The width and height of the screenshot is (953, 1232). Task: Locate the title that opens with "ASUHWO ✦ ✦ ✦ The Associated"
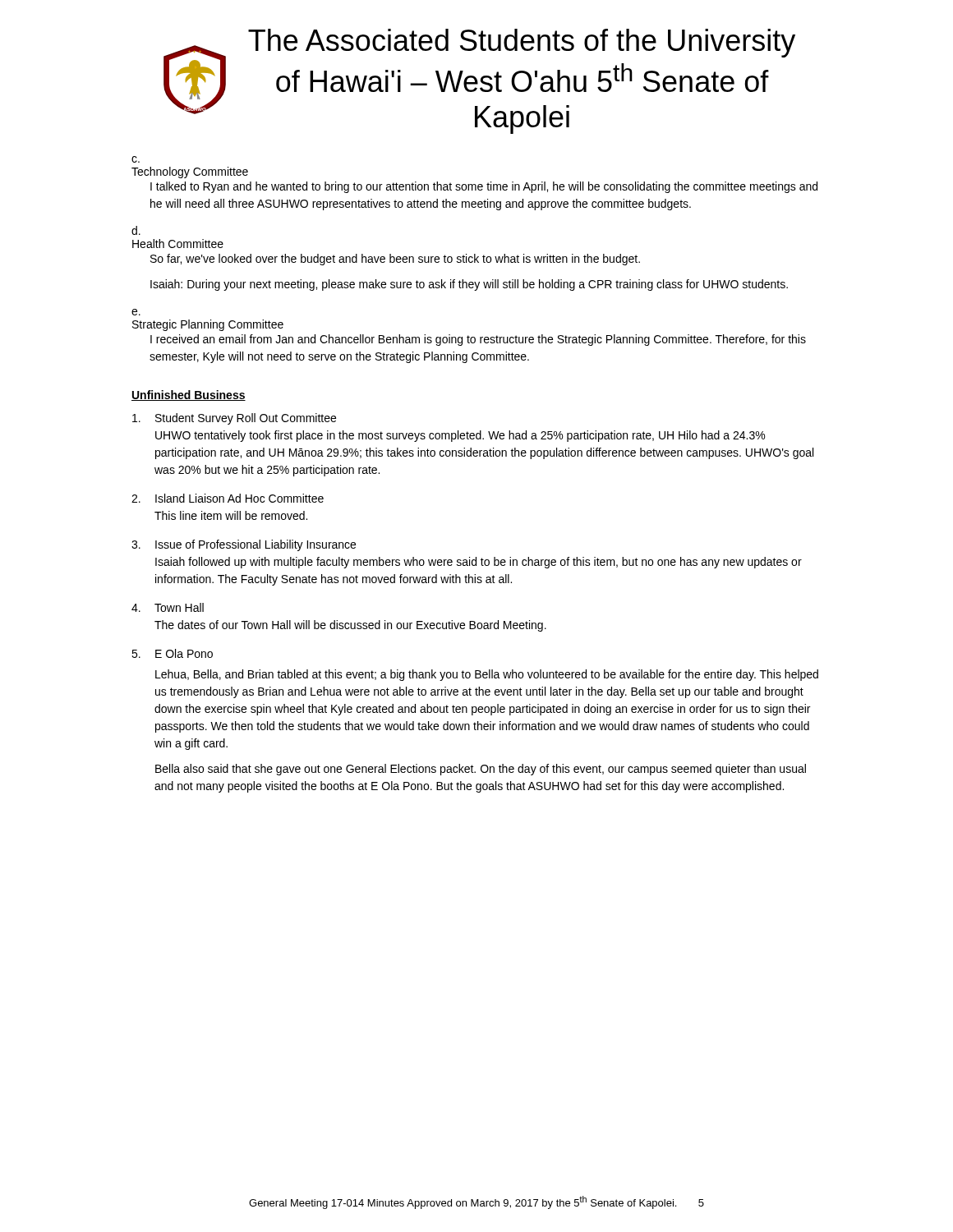tap(476, 79)
